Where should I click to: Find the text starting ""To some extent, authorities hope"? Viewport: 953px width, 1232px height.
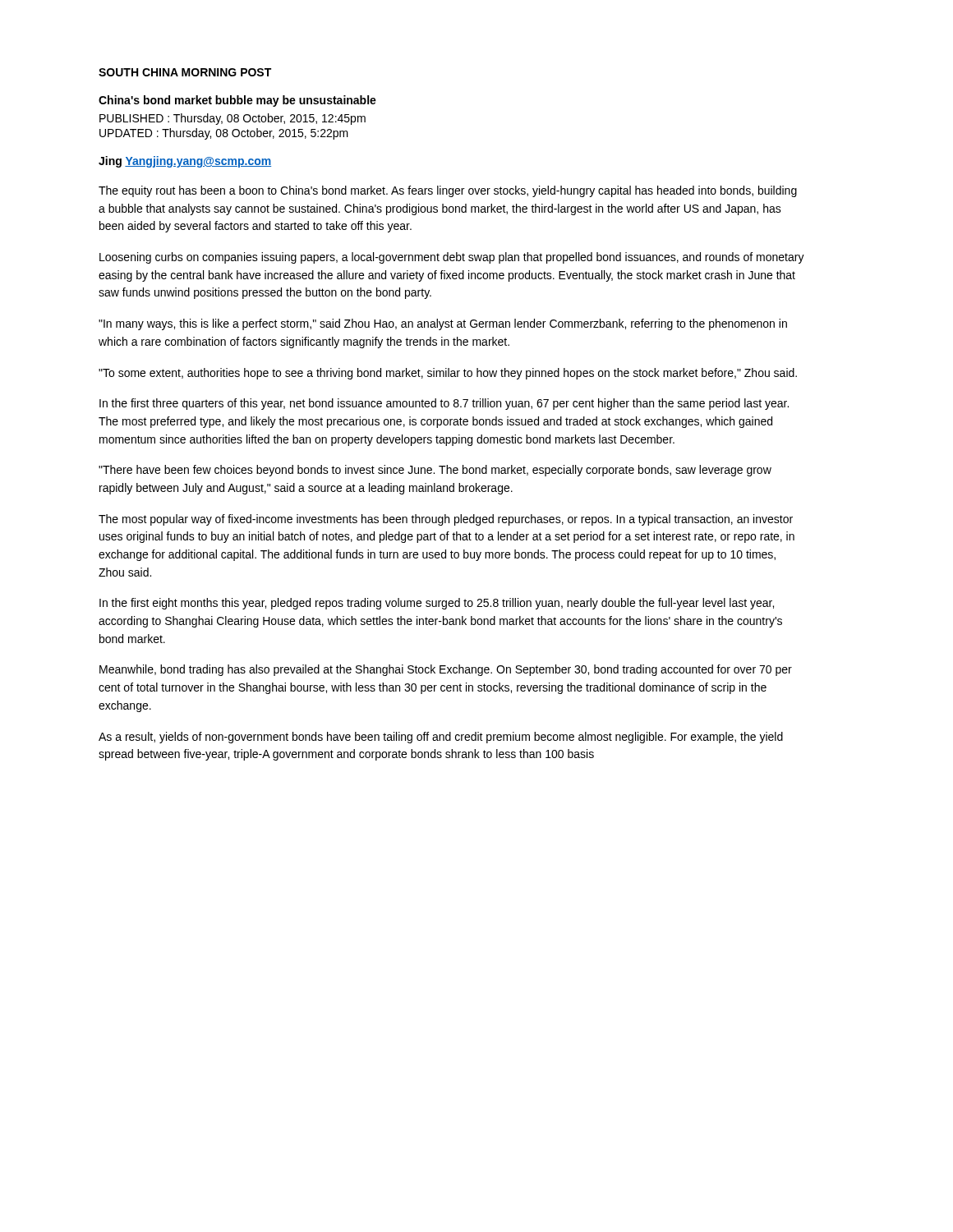(448, 372)
